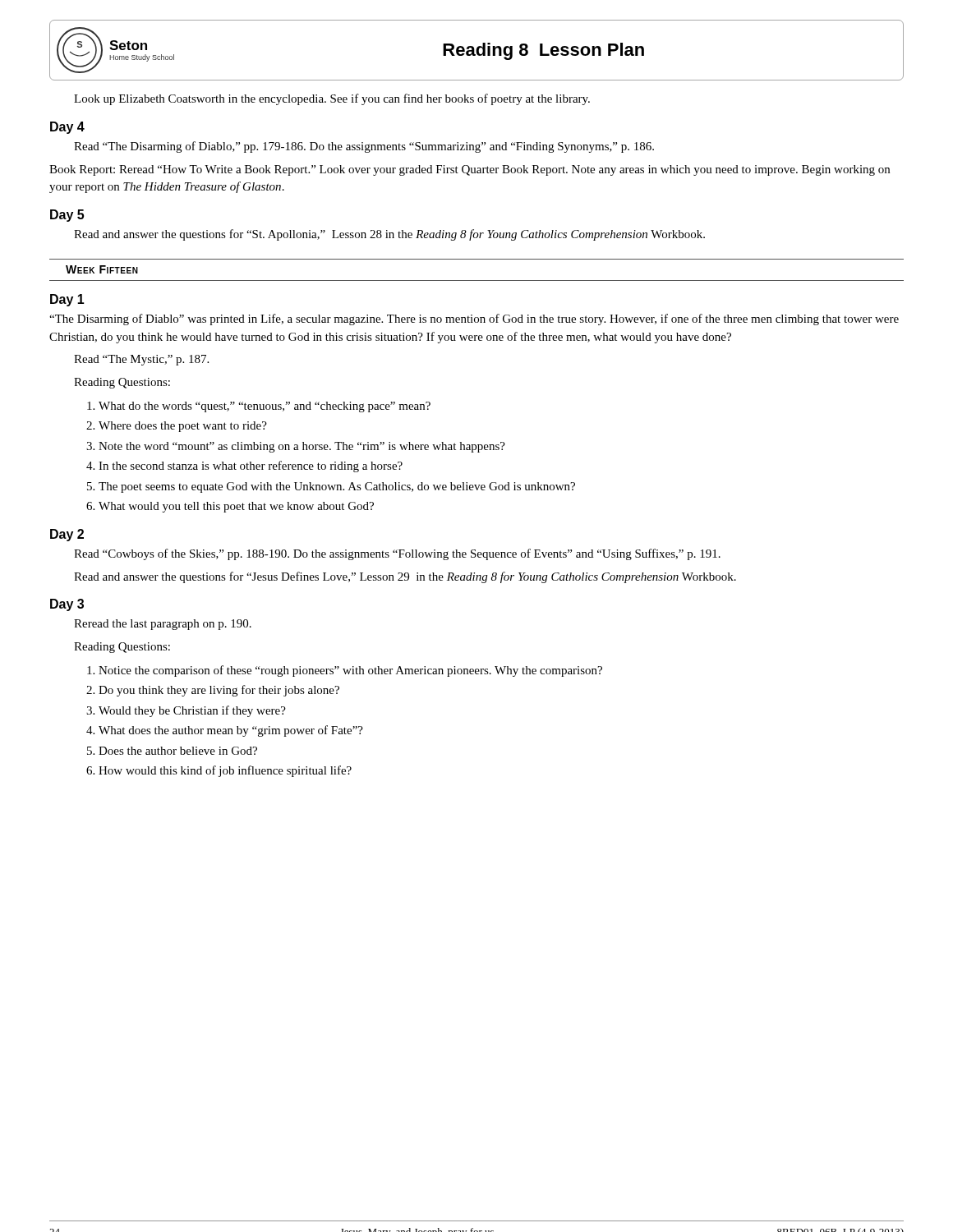The image size is (953, 1232).
Task: Where does it say "Day 4"?
Action: pyautogui.click(x=67, y=127)
